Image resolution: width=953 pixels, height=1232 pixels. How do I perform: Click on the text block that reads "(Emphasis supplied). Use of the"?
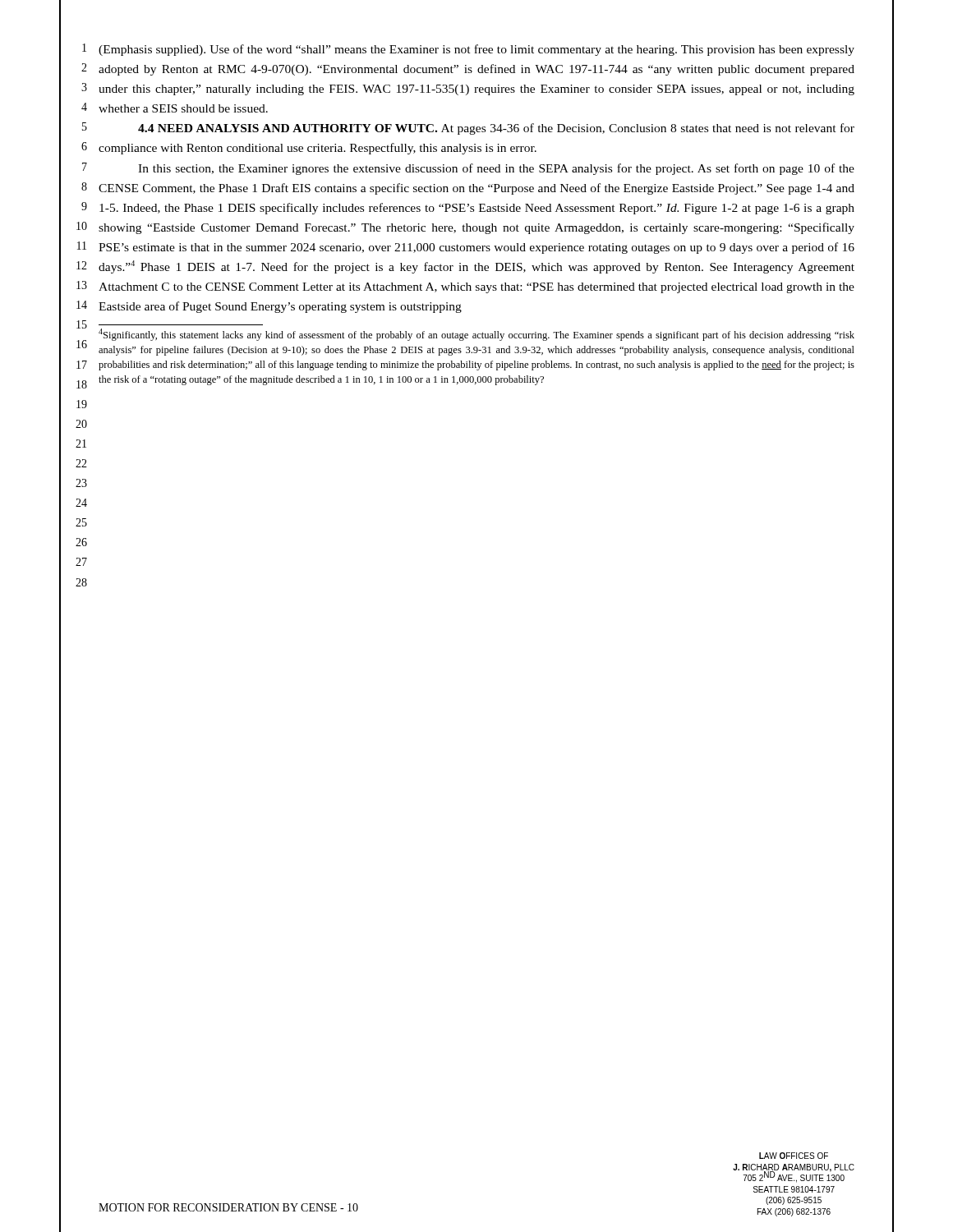pyautogui.click(x=476, y=79)
